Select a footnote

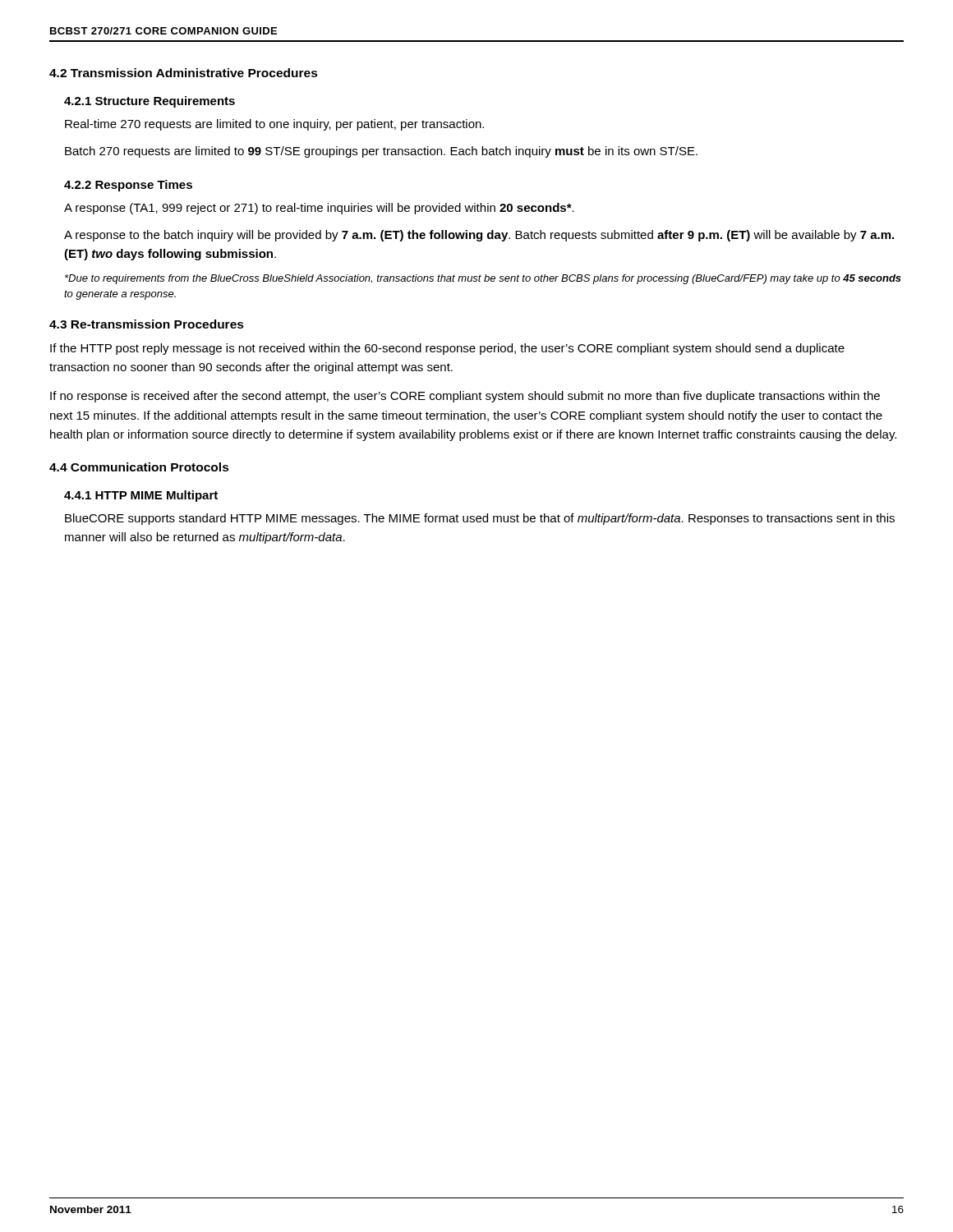click(483, 286)
